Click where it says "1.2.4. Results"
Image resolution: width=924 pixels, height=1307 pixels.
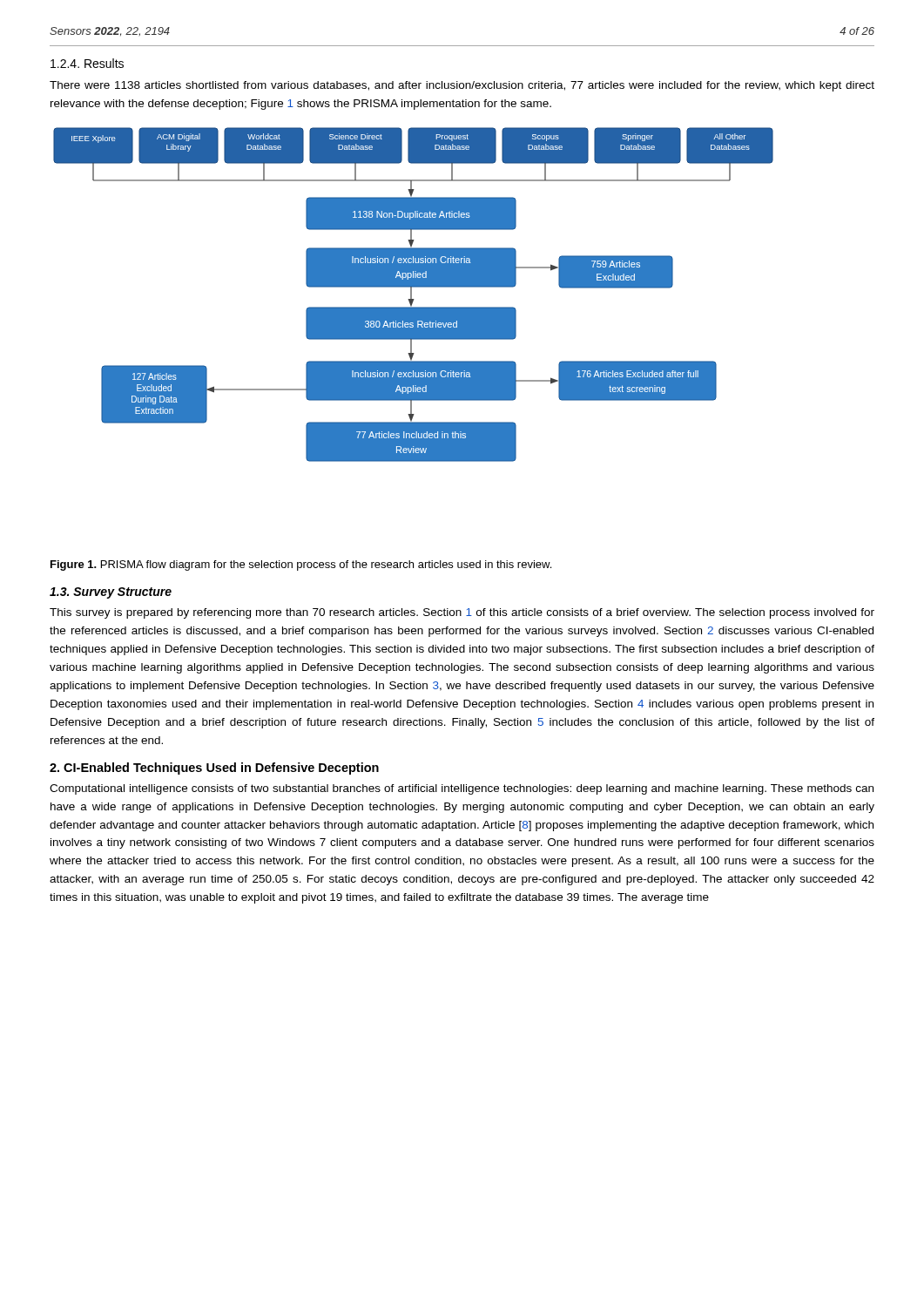pyautogui.click(x=87, y=64)
